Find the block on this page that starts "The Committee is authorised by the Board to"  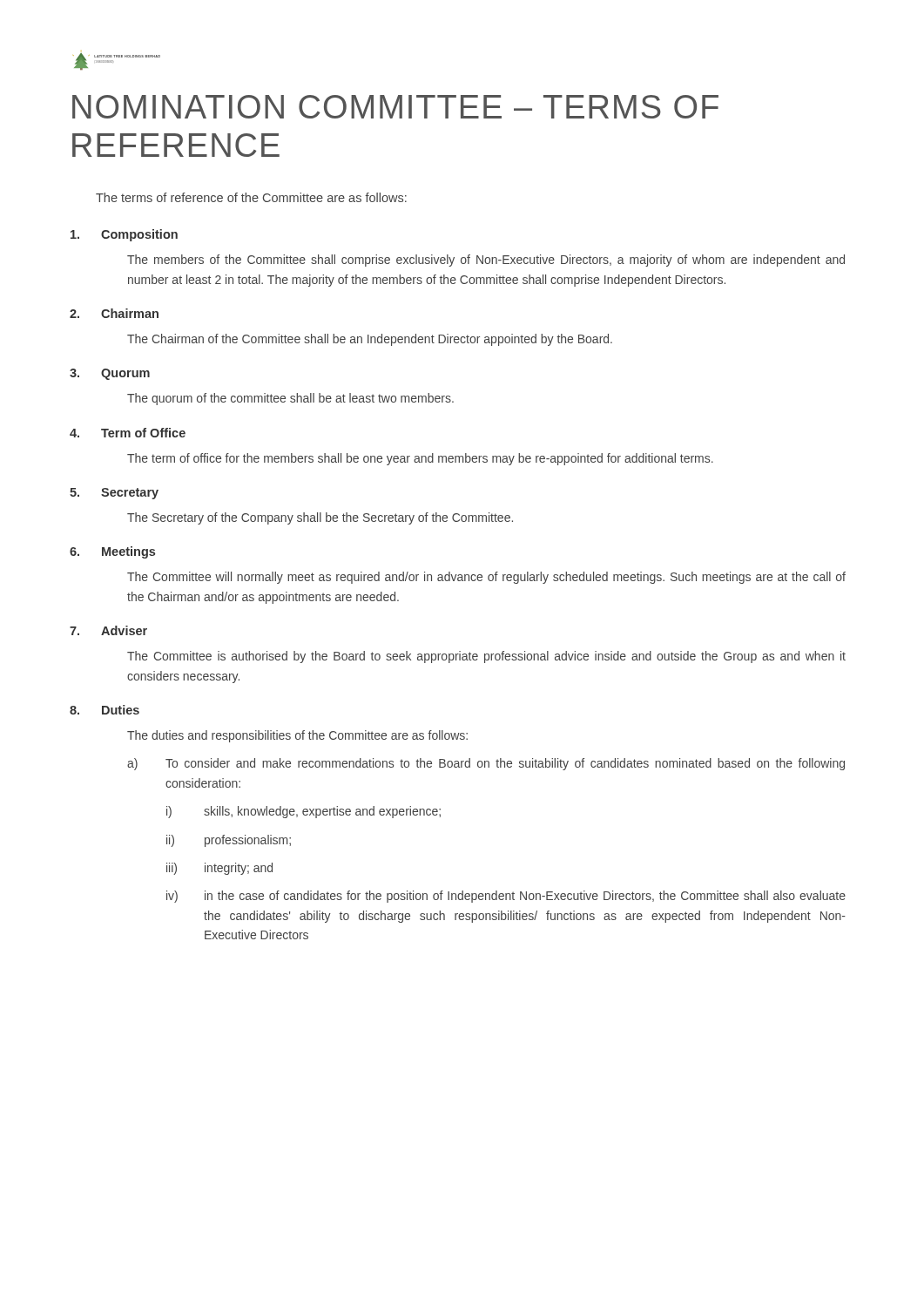[486, 666]
